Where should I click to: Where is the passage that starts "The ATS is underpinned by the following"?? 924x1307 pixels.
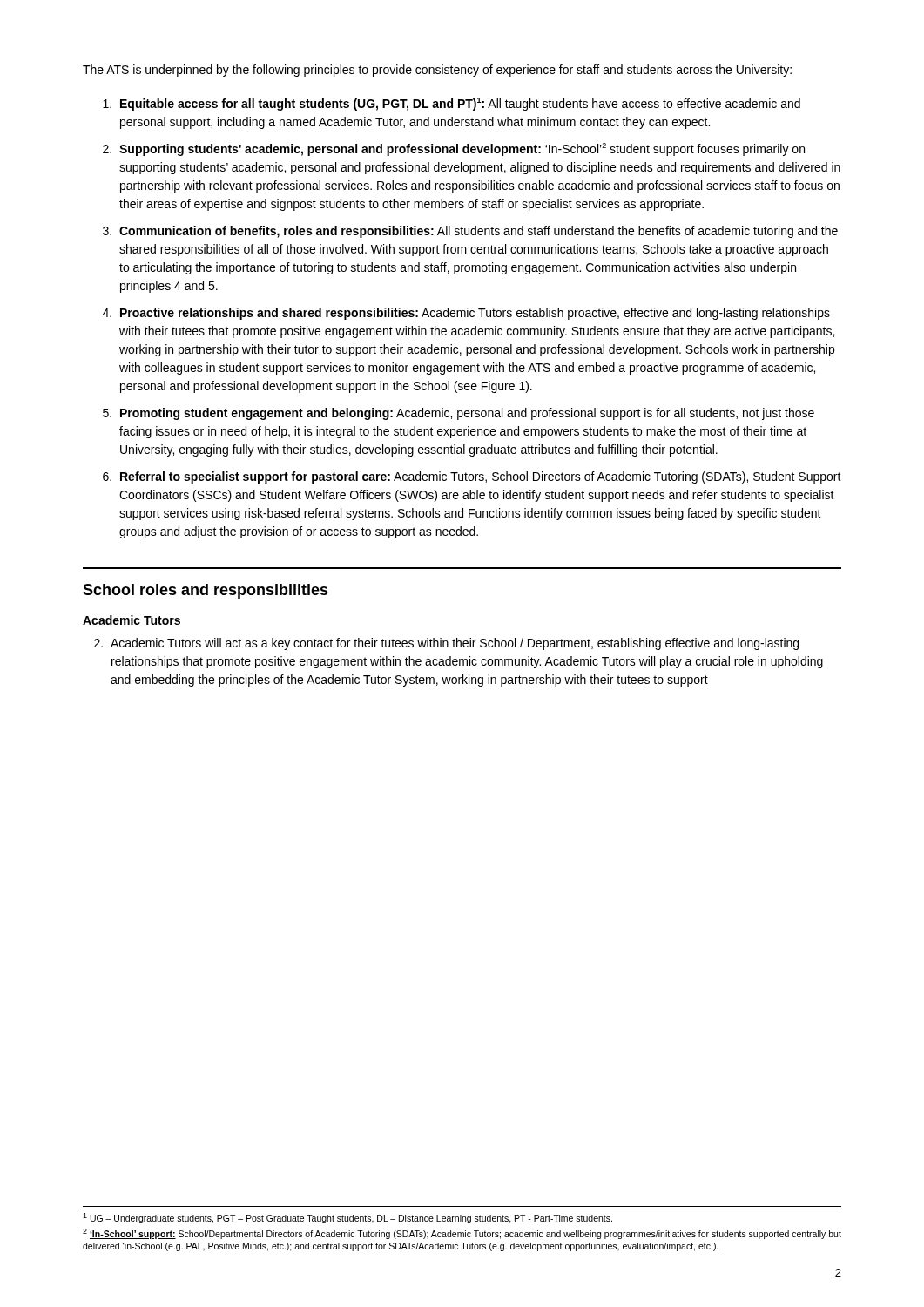[438, 70]
